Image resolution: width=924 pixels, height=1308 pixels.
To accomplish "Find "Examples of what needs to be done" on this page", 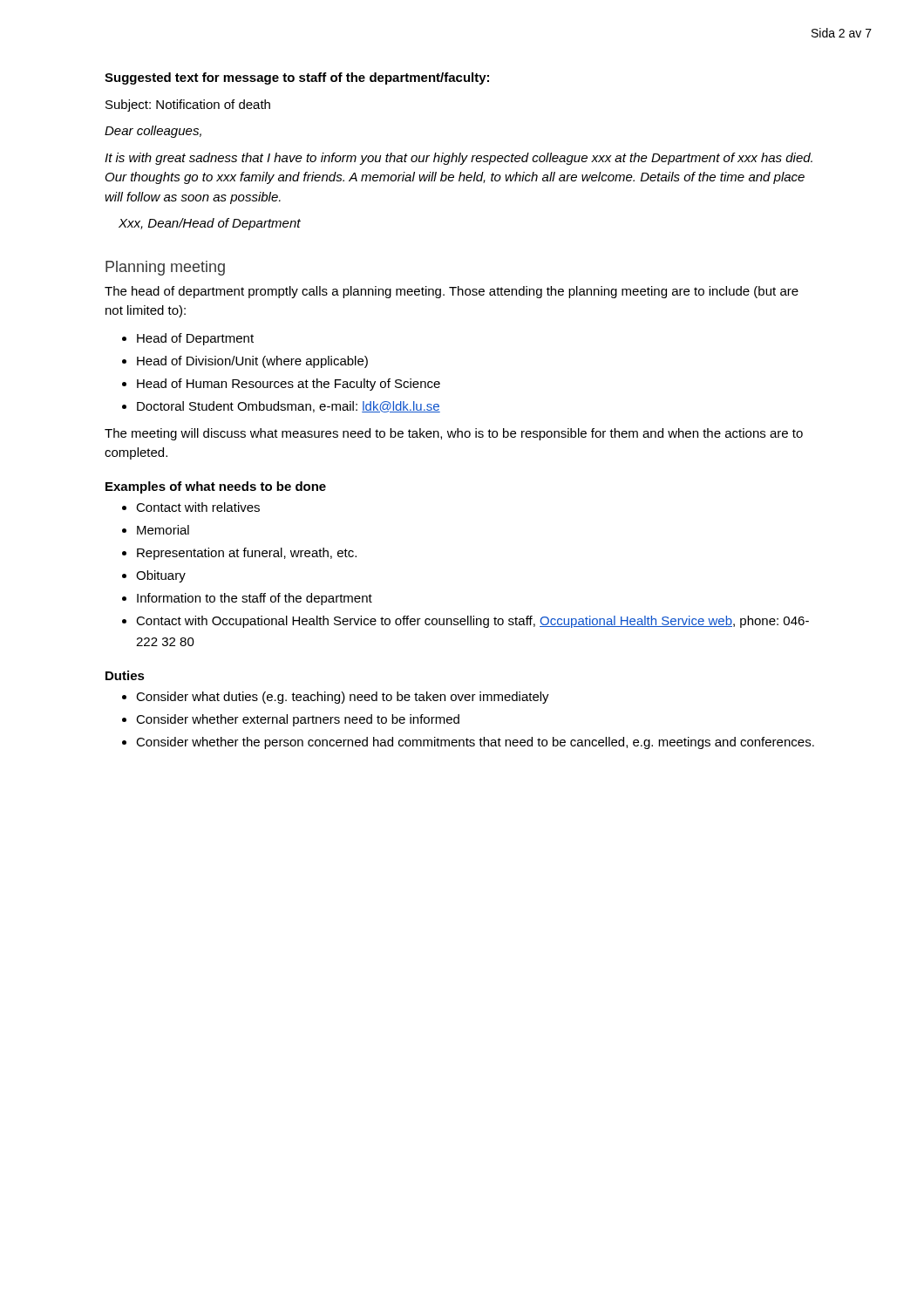I will [x=215, y=486].
